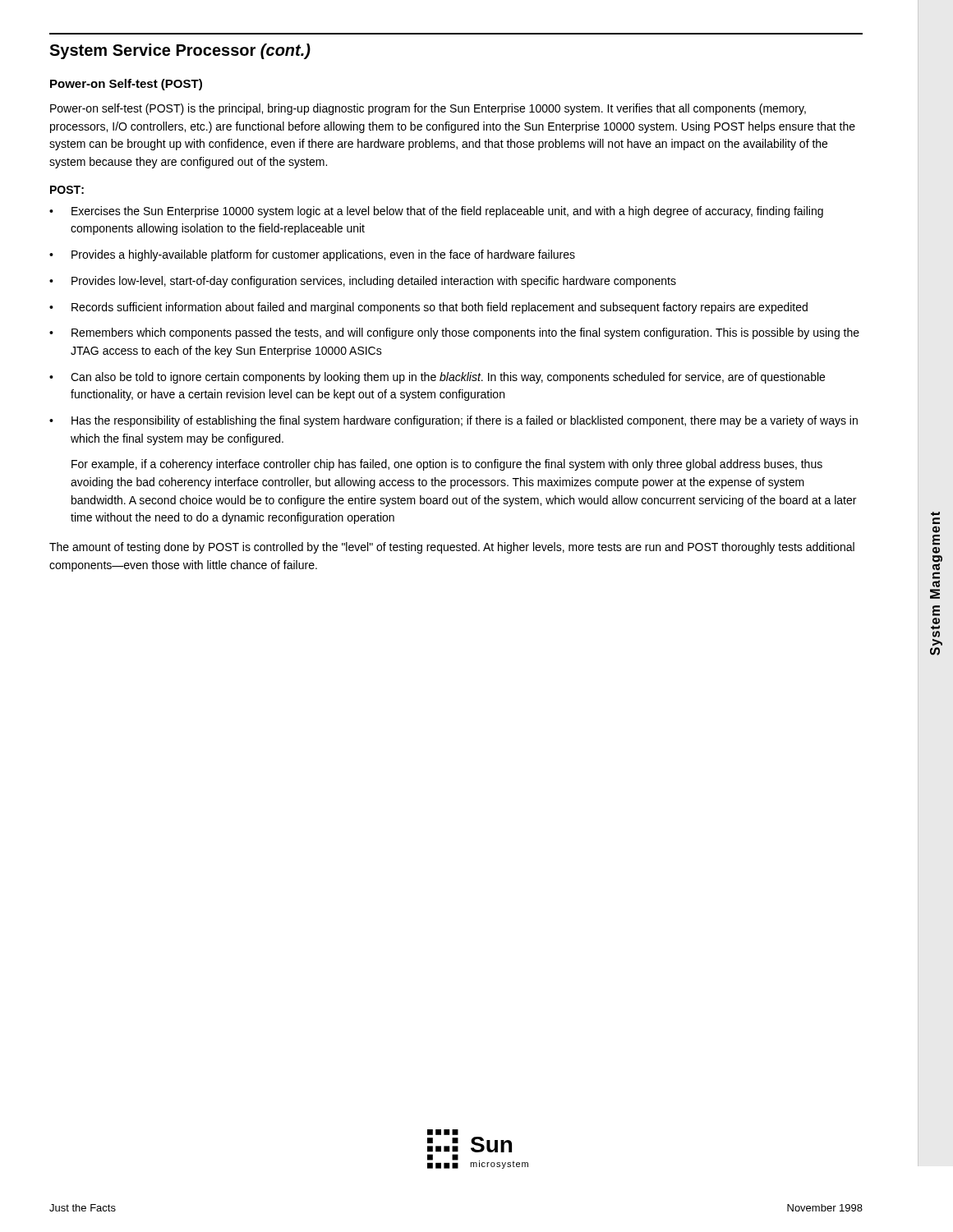Select the text starting "The amount of testing done by POST"
This screenshot has height=1232, width=953.
(x=452, y=556)
